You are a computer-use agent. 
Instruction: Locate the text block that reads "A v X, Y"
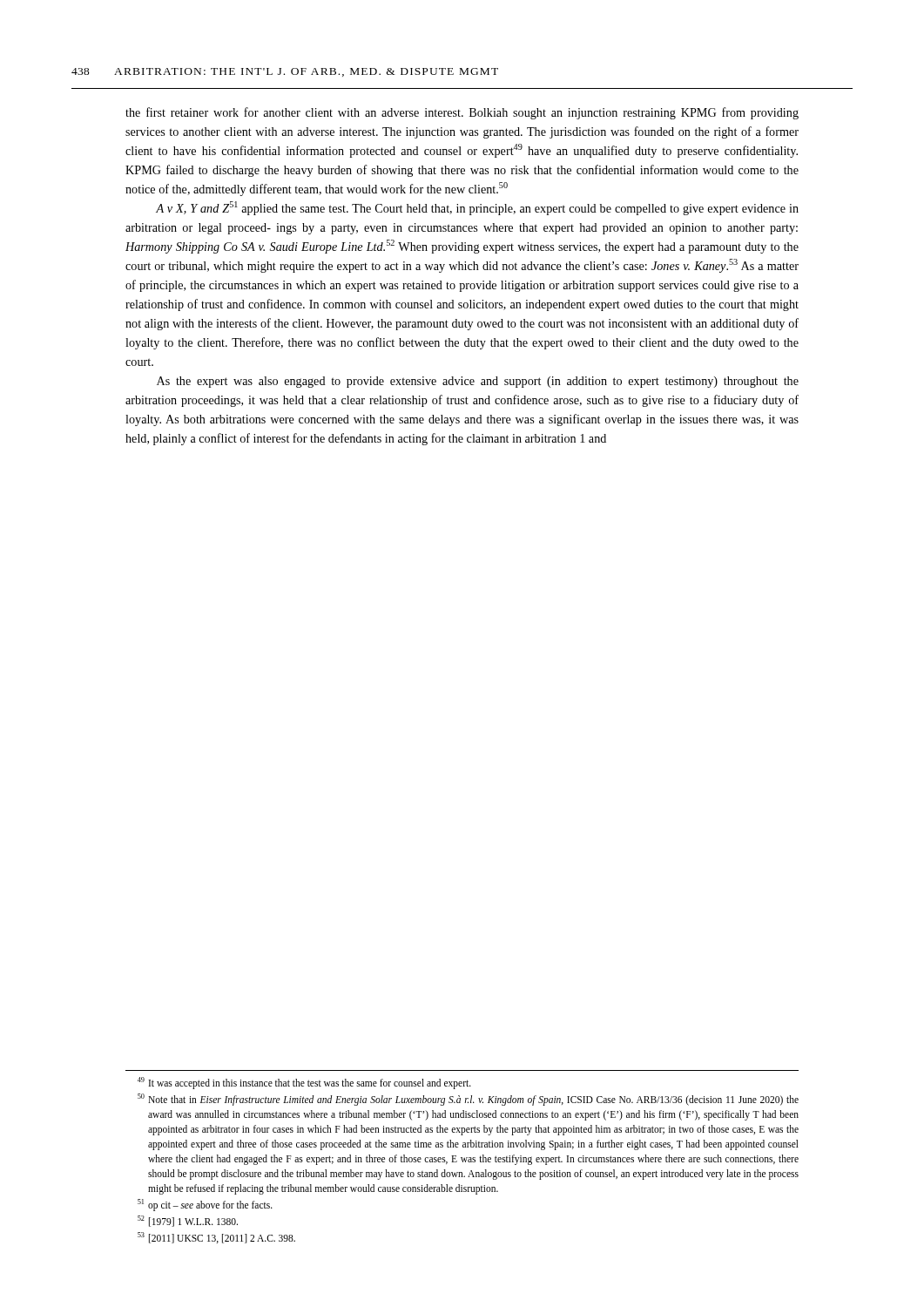(462, 285)
